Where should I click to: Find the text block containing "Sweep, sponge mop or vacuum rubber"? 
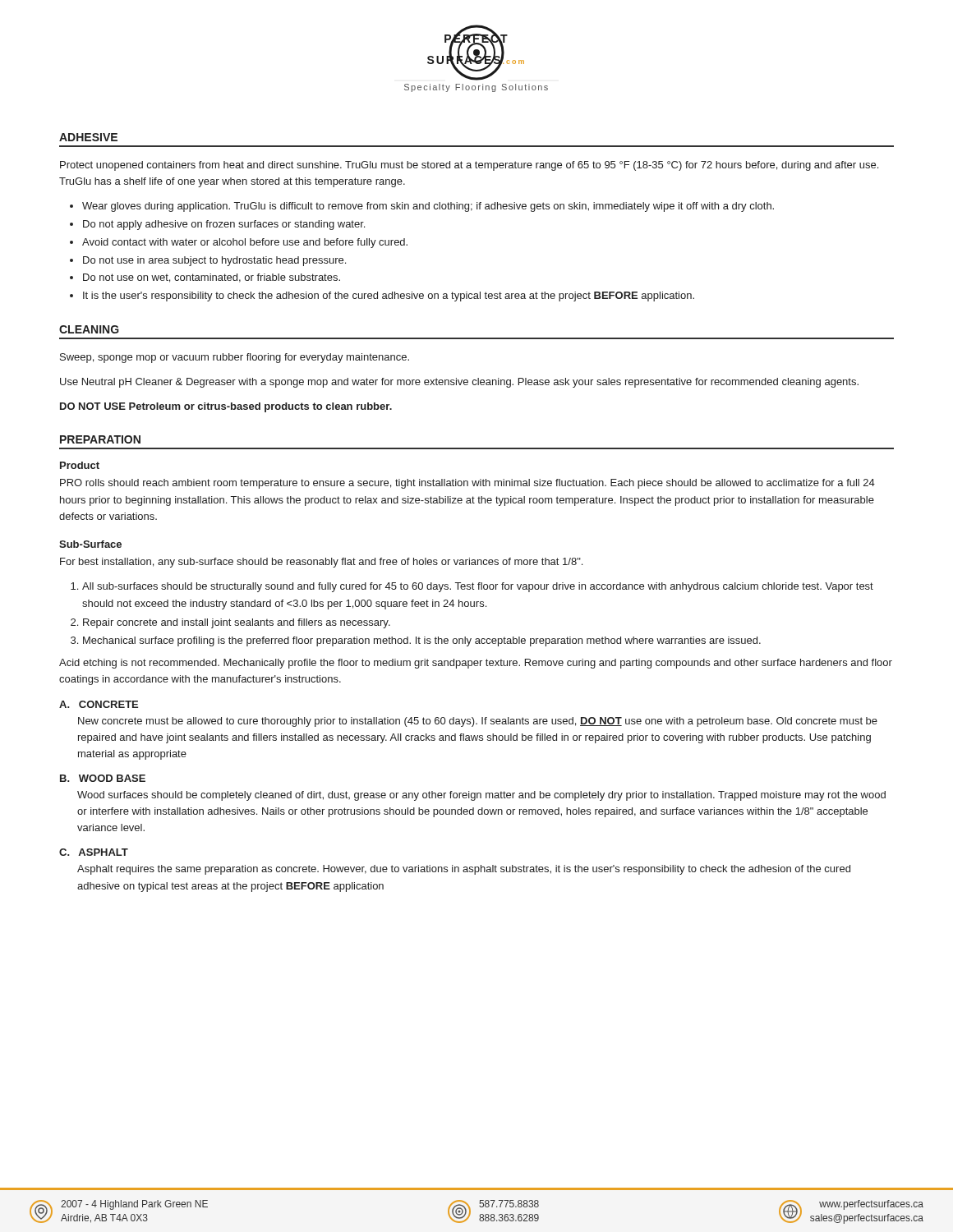coord(235,357)
